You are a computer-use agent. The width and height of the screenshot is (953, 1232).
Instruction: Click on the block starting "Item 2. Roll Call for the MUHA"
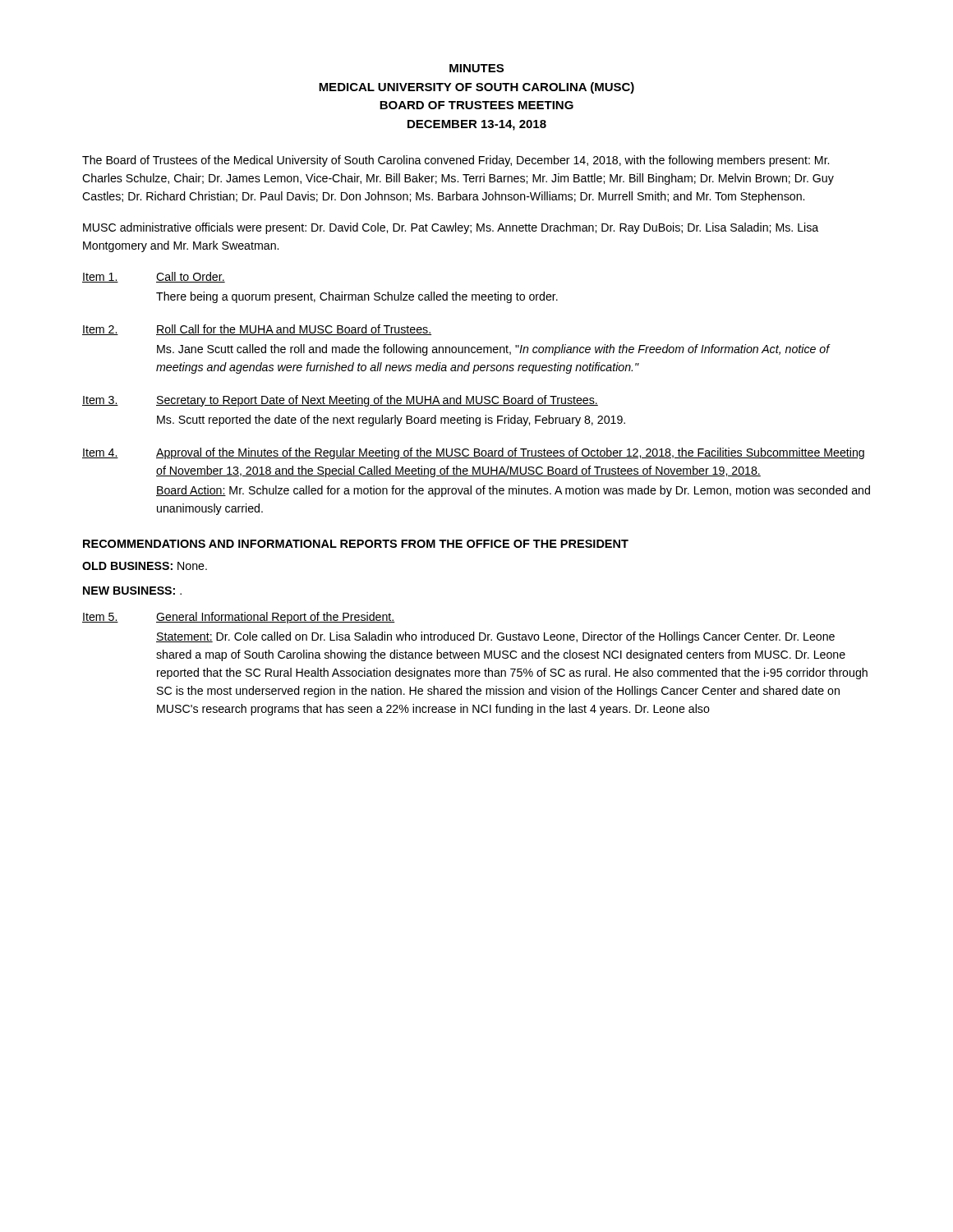click(257, 330)
